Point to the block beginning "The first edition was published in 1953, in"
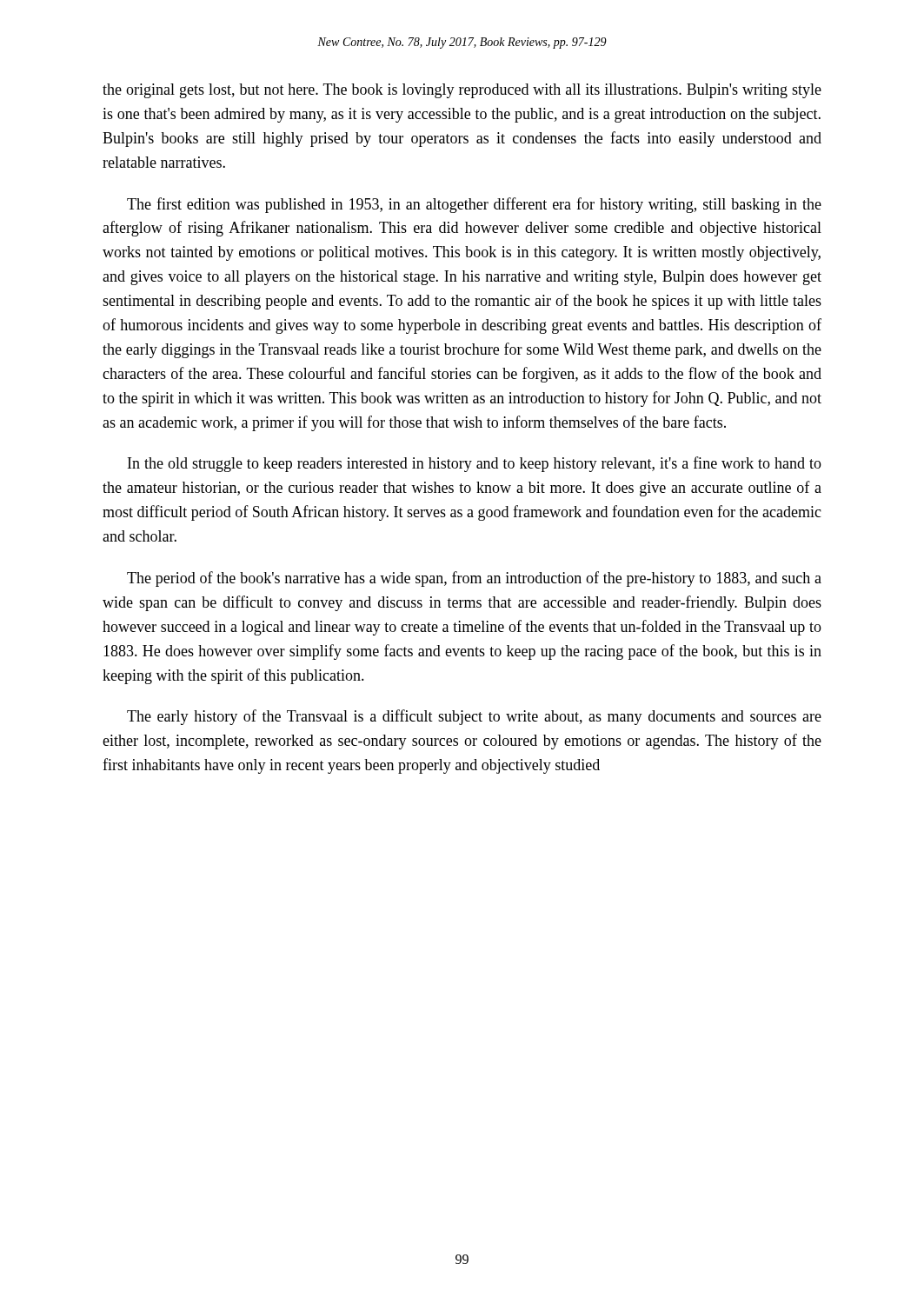924x1304 pixels. tap(462, 313)
